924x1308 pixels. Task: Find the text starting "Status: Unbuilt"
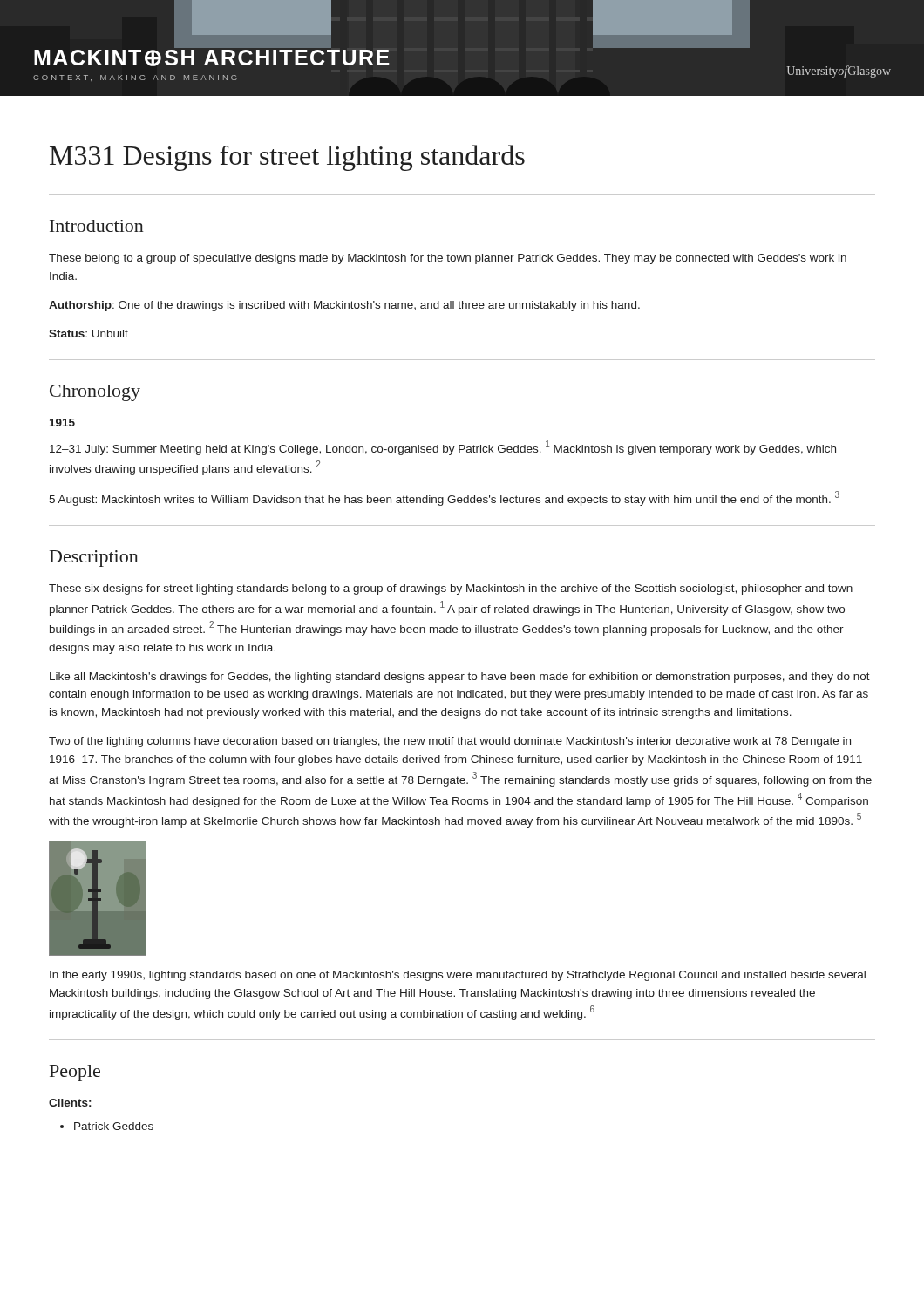click(88, 333)
